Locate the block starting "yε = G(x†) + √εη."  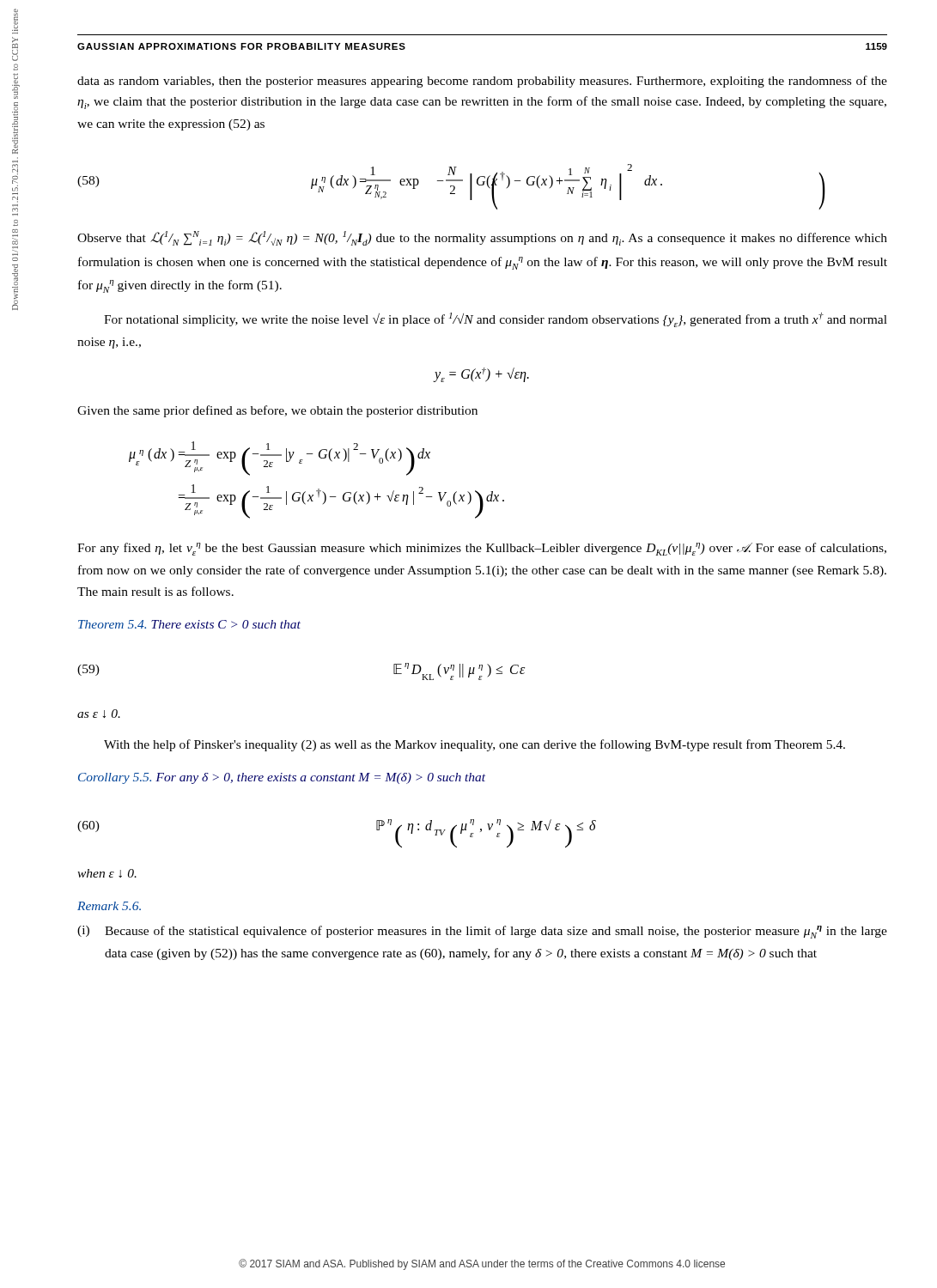point(482,374)
